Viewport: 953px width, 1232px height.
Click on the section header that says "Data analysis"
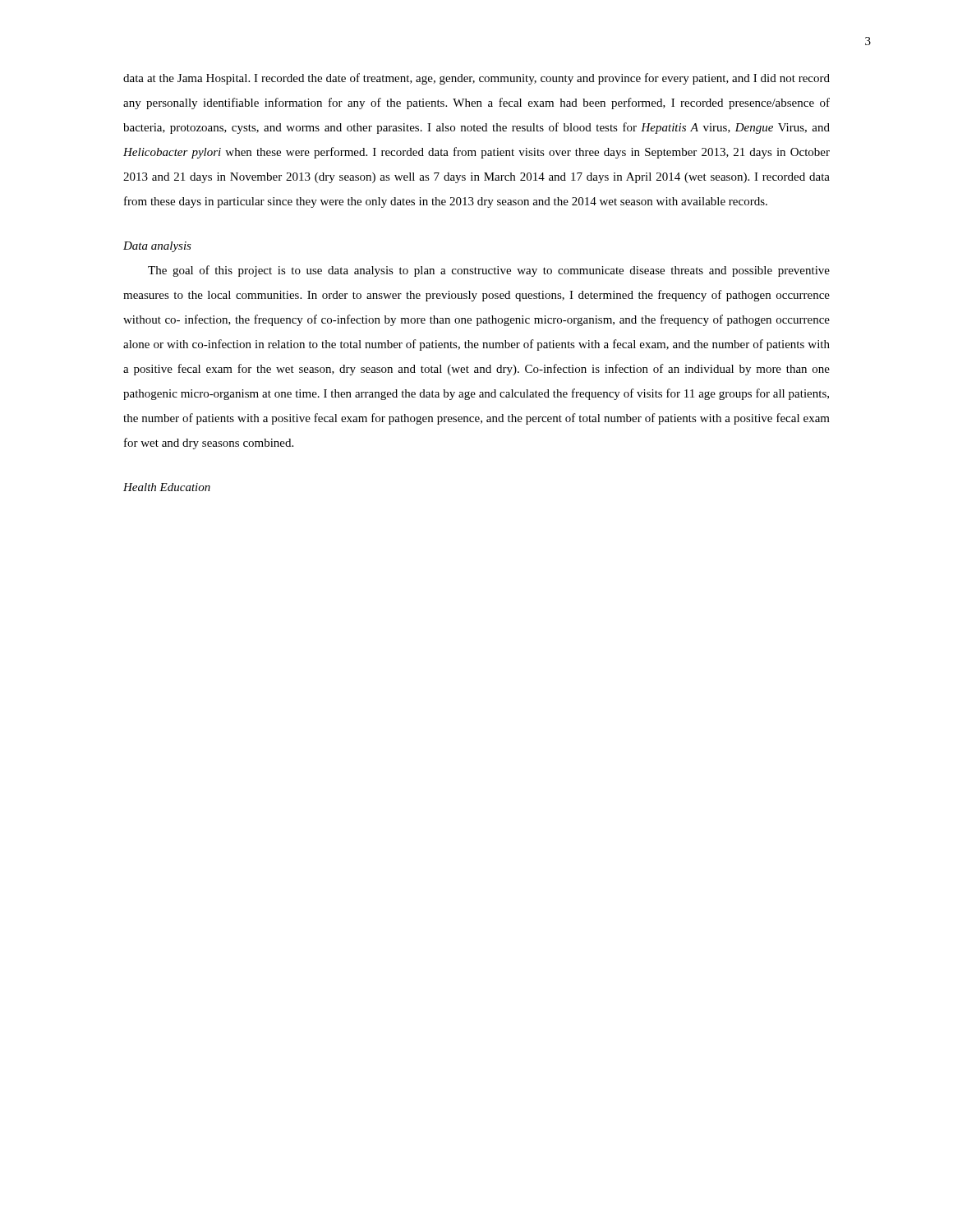point(157,246)
